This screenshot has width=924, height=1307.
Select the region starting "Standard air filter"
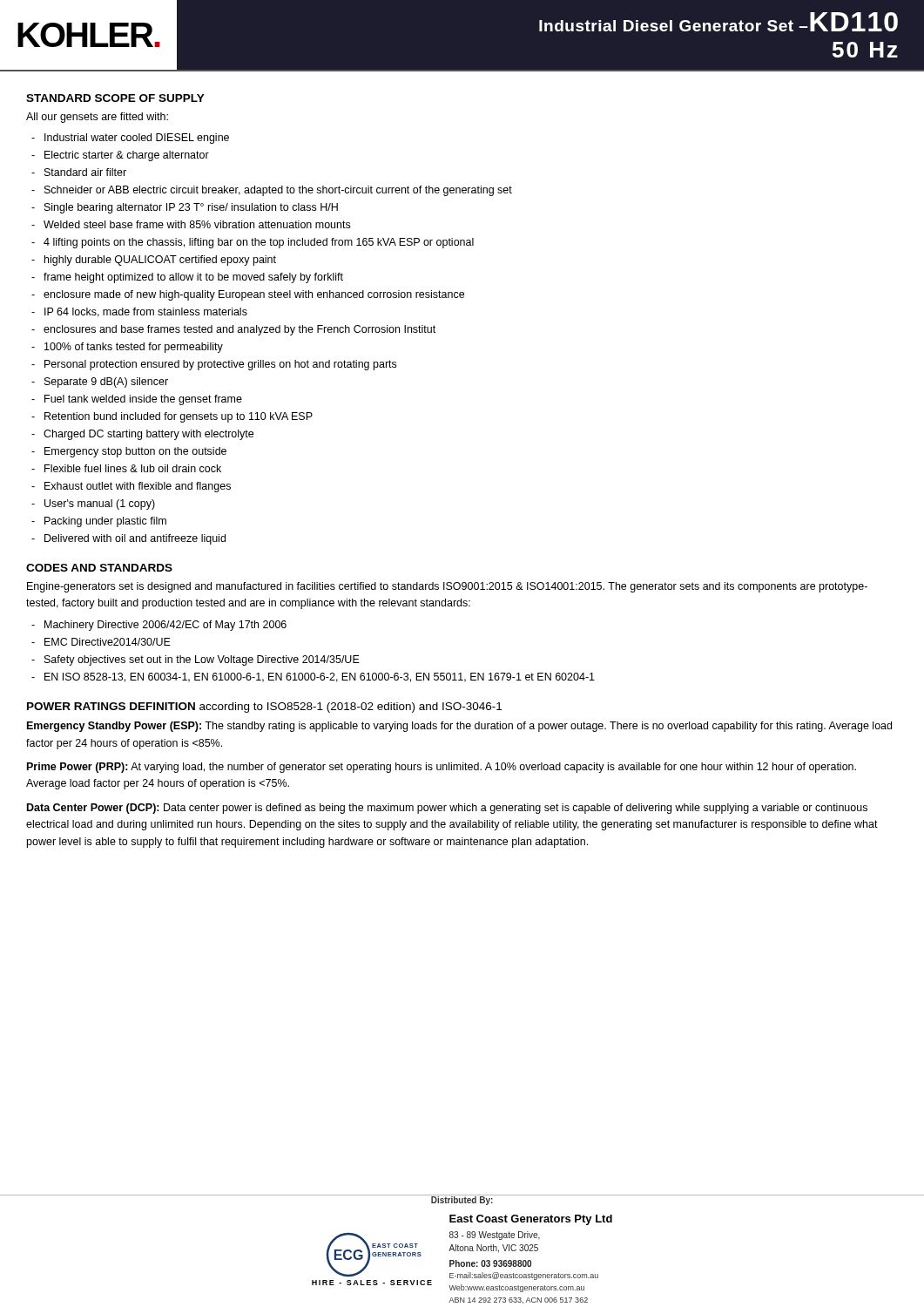(85, 172)
